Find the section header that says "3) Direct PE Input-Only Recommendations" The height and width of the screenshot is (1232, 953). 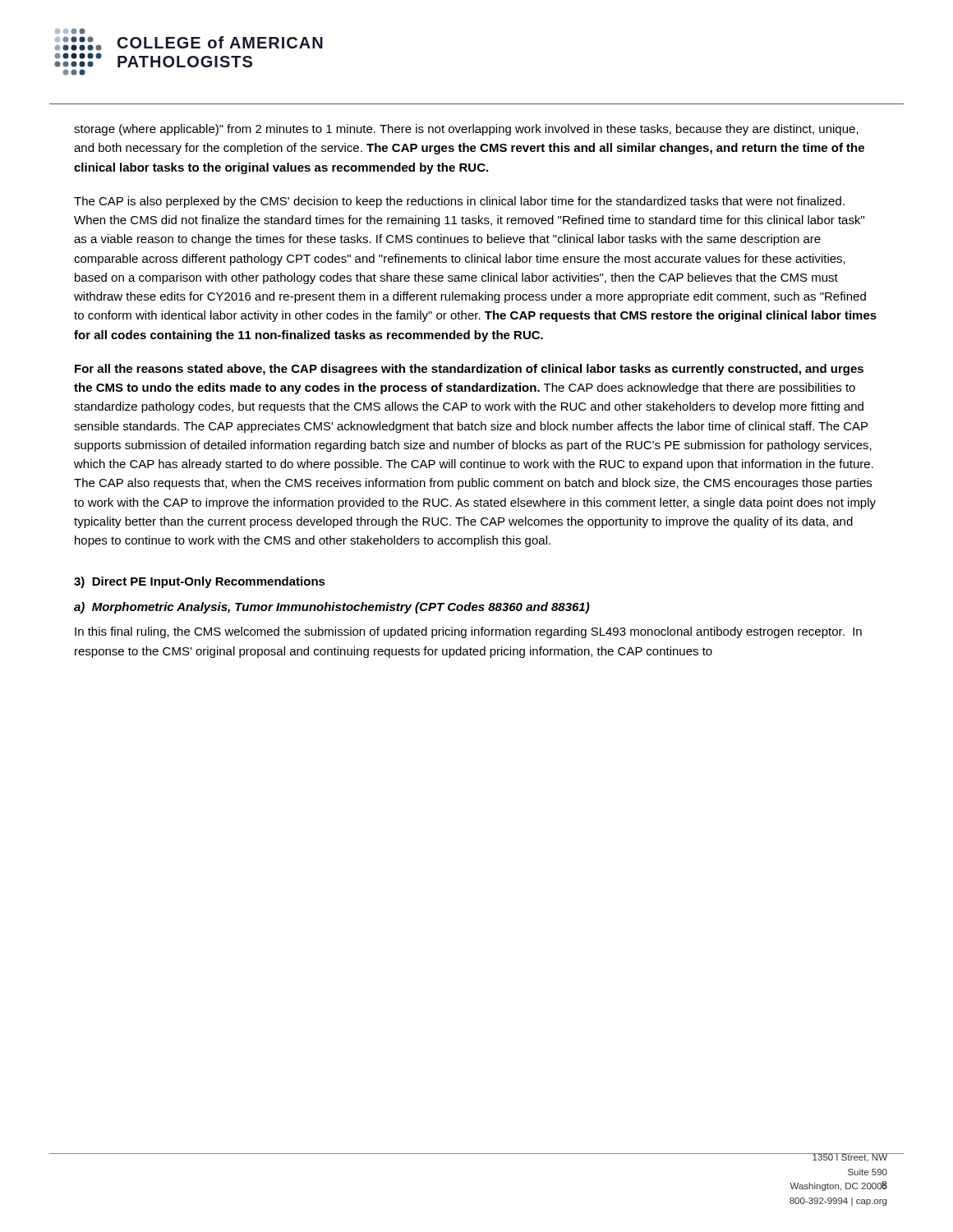click(200, 581)
